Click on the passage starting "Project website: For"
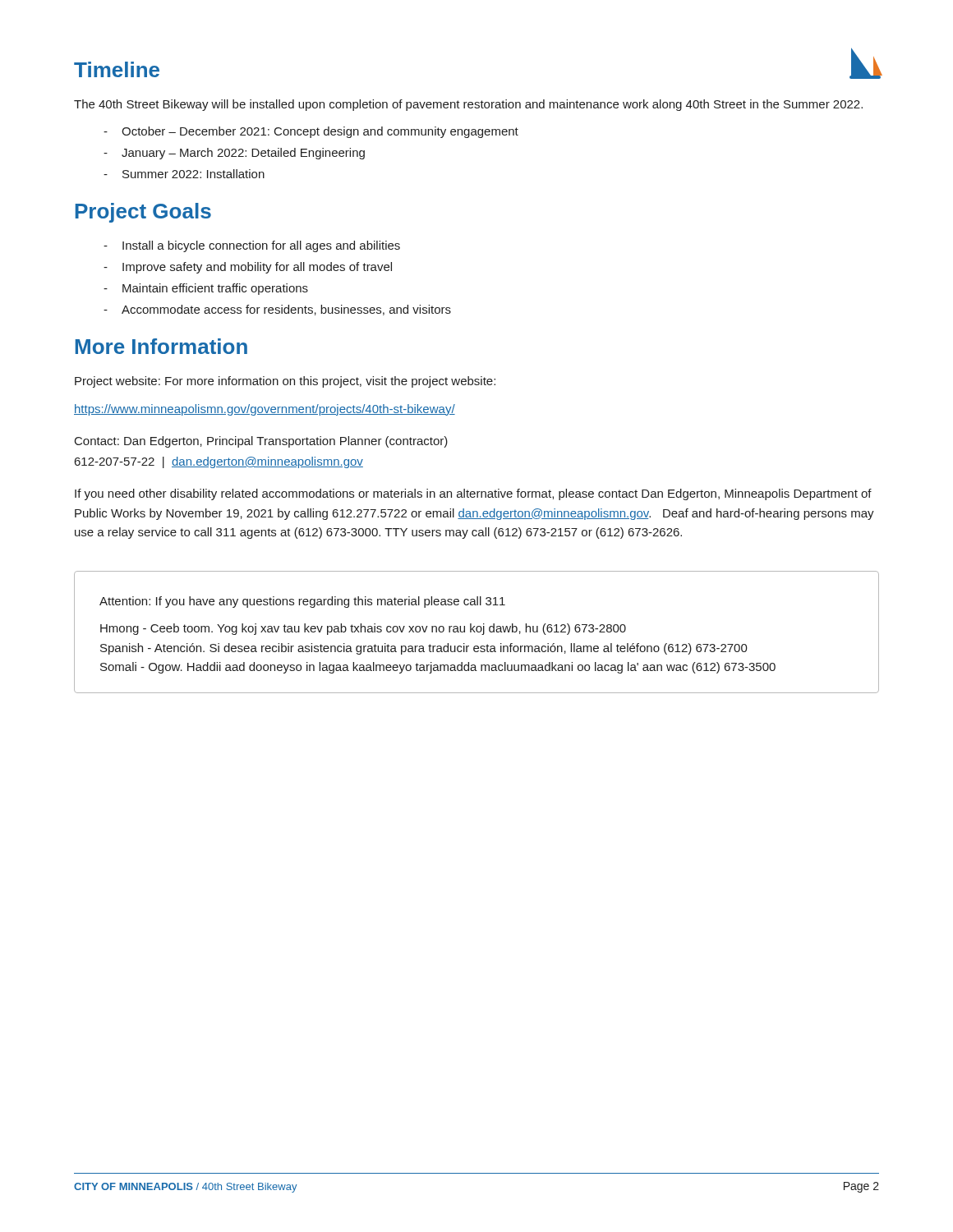 476,381
